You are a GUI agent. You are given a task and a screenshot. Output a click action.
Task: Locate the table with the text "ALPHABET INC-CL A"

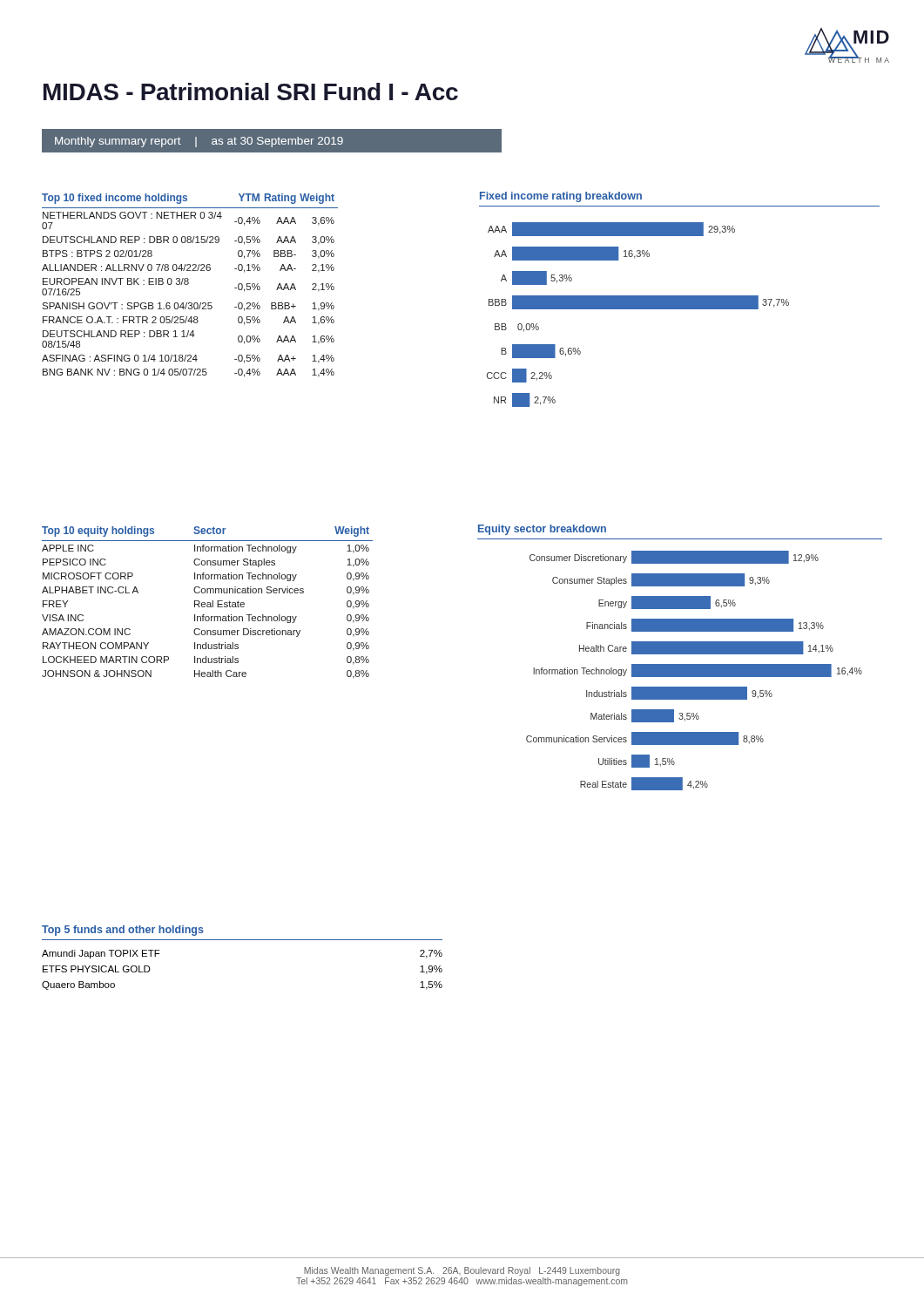pyautogui.click(x=207, y=602)
